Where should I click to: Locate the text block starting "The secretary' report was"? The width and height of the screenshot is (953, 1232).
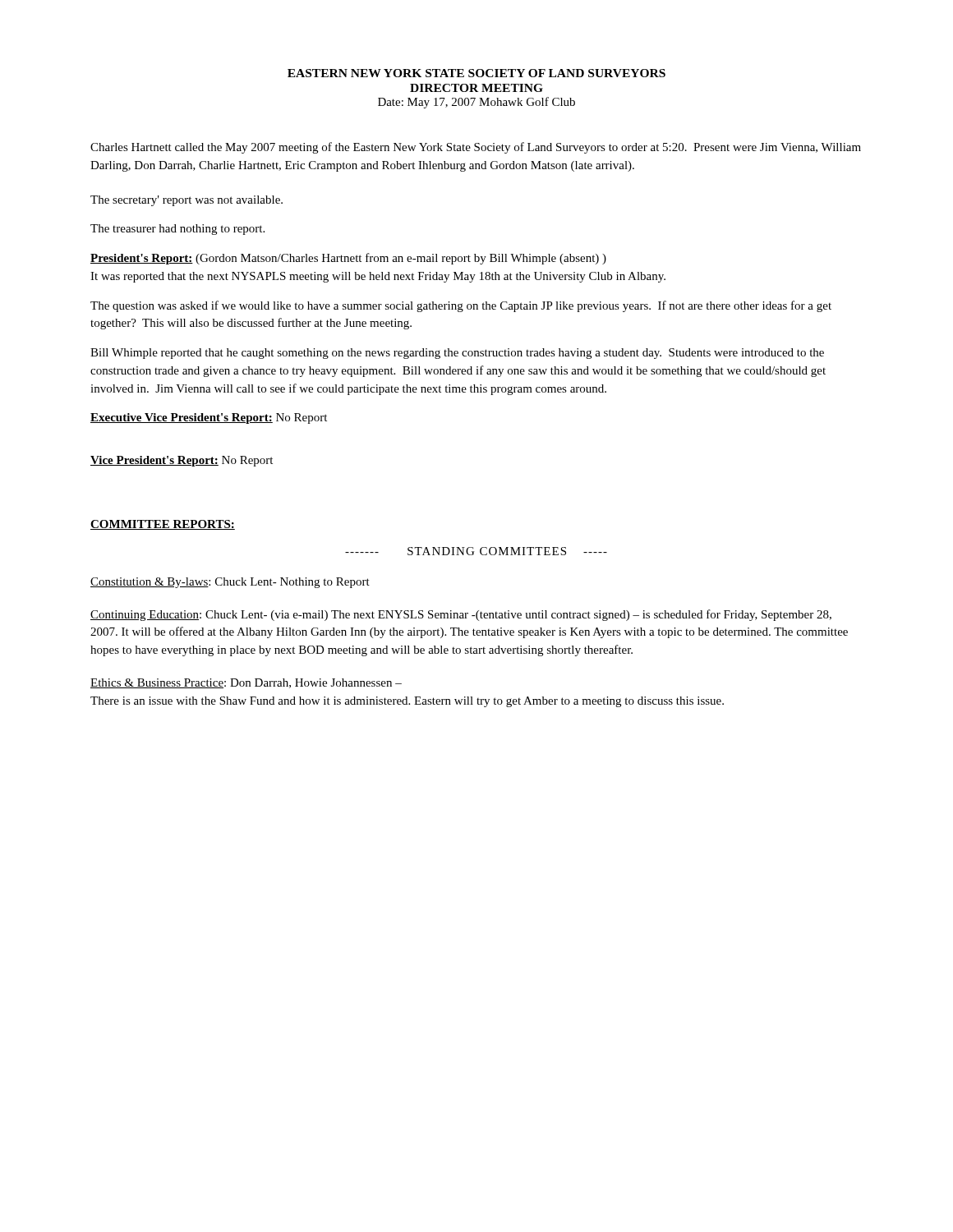(187, 199)
